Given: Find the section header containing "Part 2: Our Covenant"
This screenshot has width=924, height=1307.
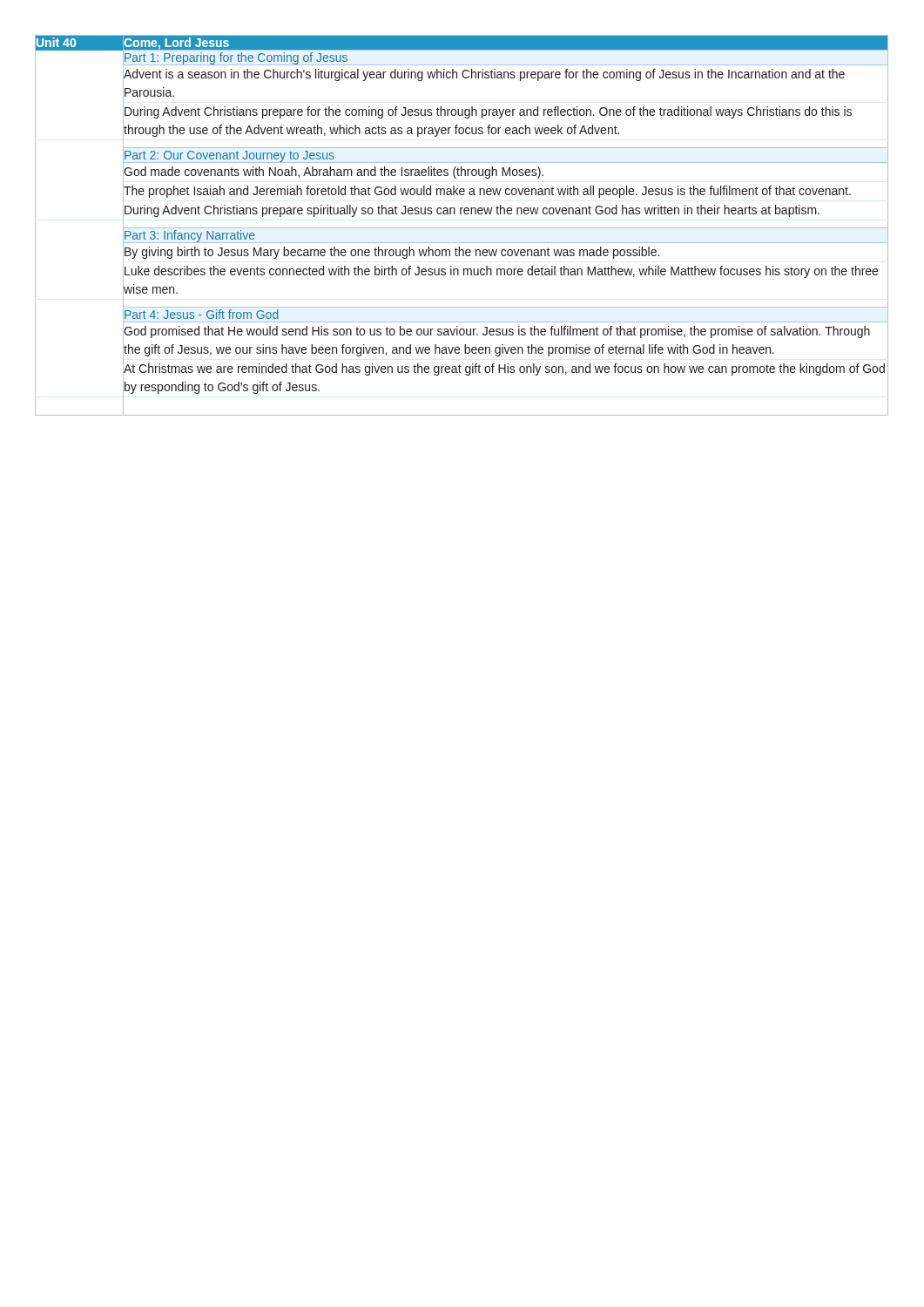Looking at the screenshot, I should point(229,155).
